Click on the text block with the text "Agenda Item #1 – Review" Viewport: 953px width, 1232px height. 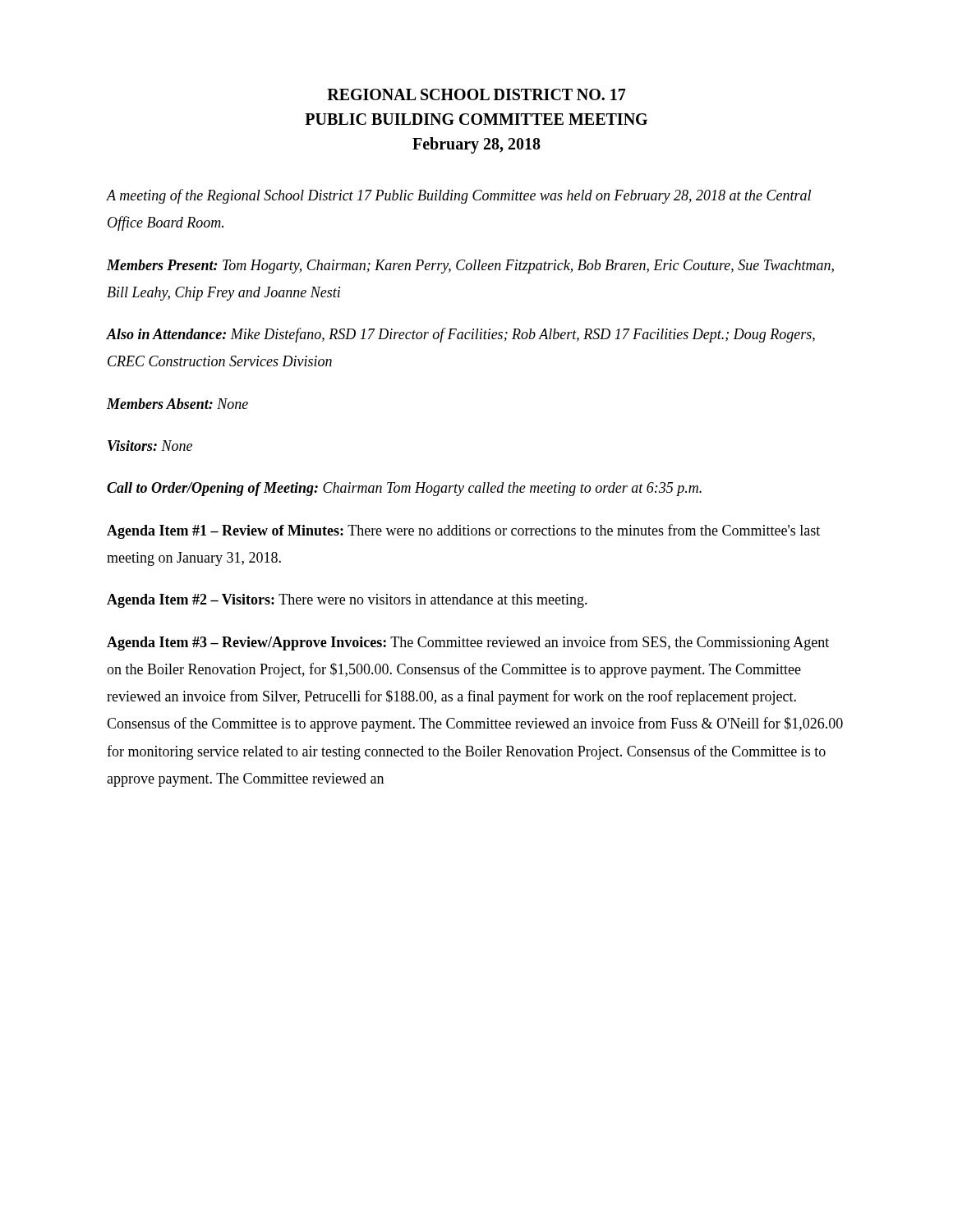tap(476, 545)
